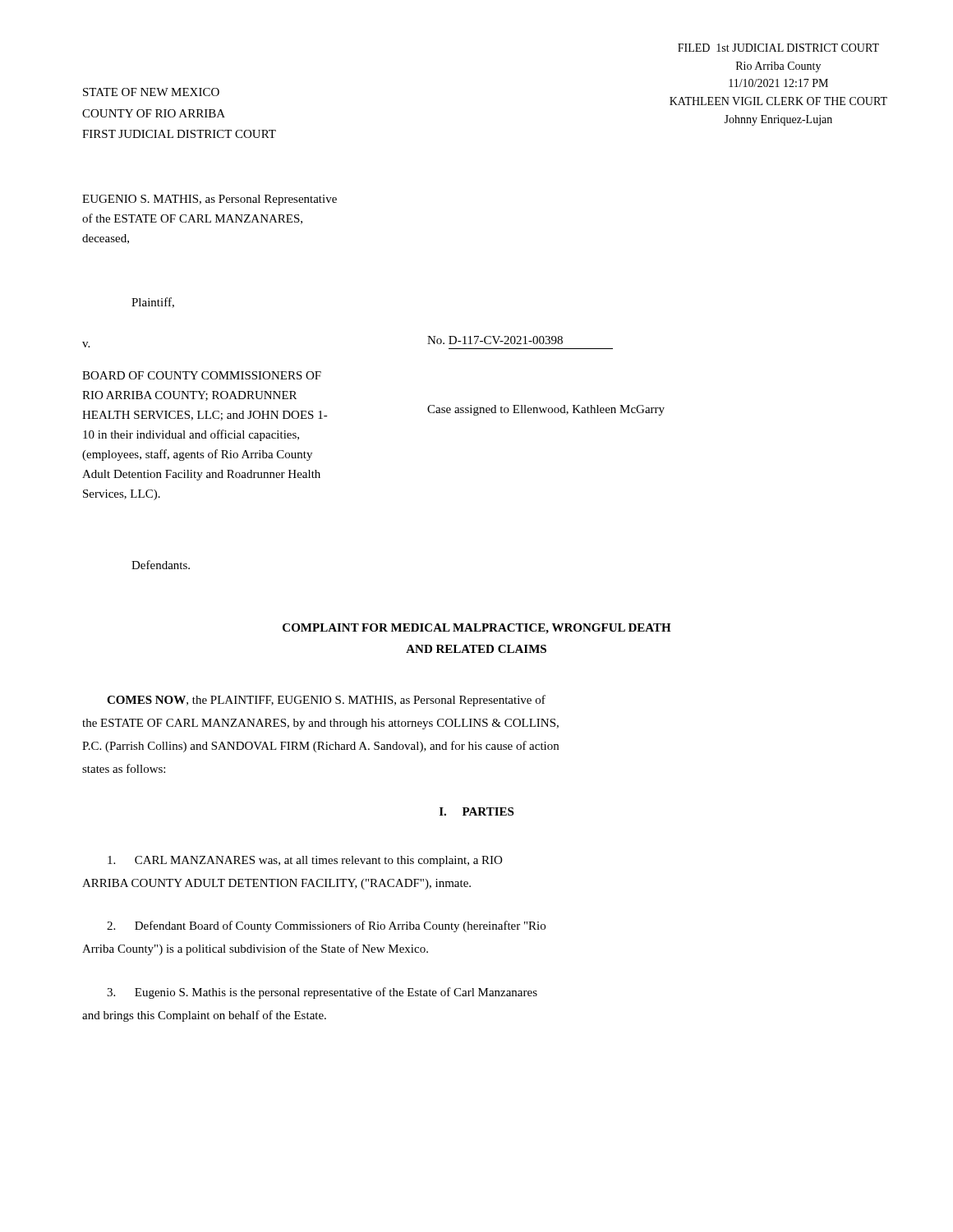The height and width of the screenshot is (1232, 953).
Task: Point to the block beginning "2. Defendant Board"
Action: point(314,926)
